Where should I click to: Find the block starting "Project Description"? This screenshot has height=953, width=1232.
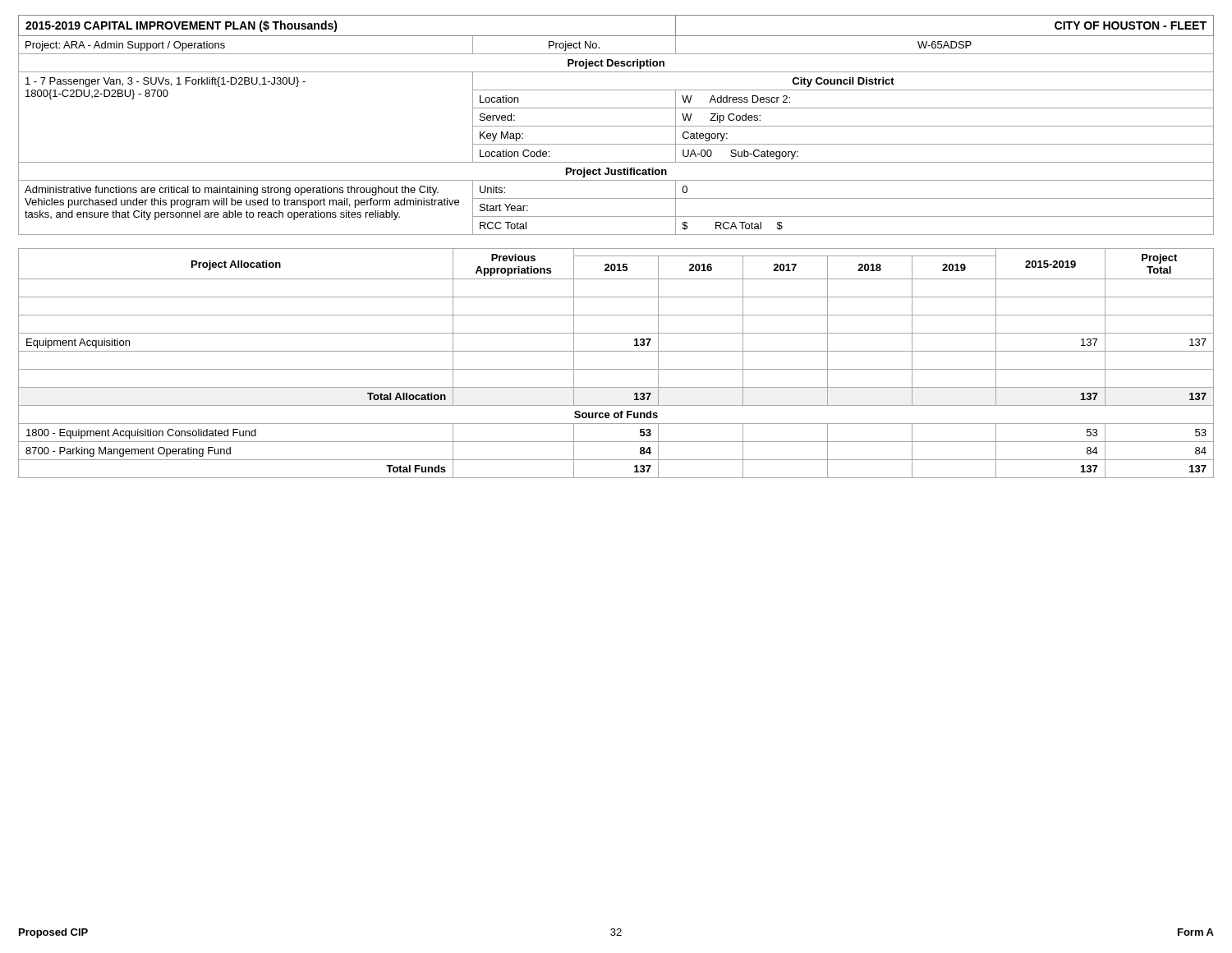[x=616, y=63]
